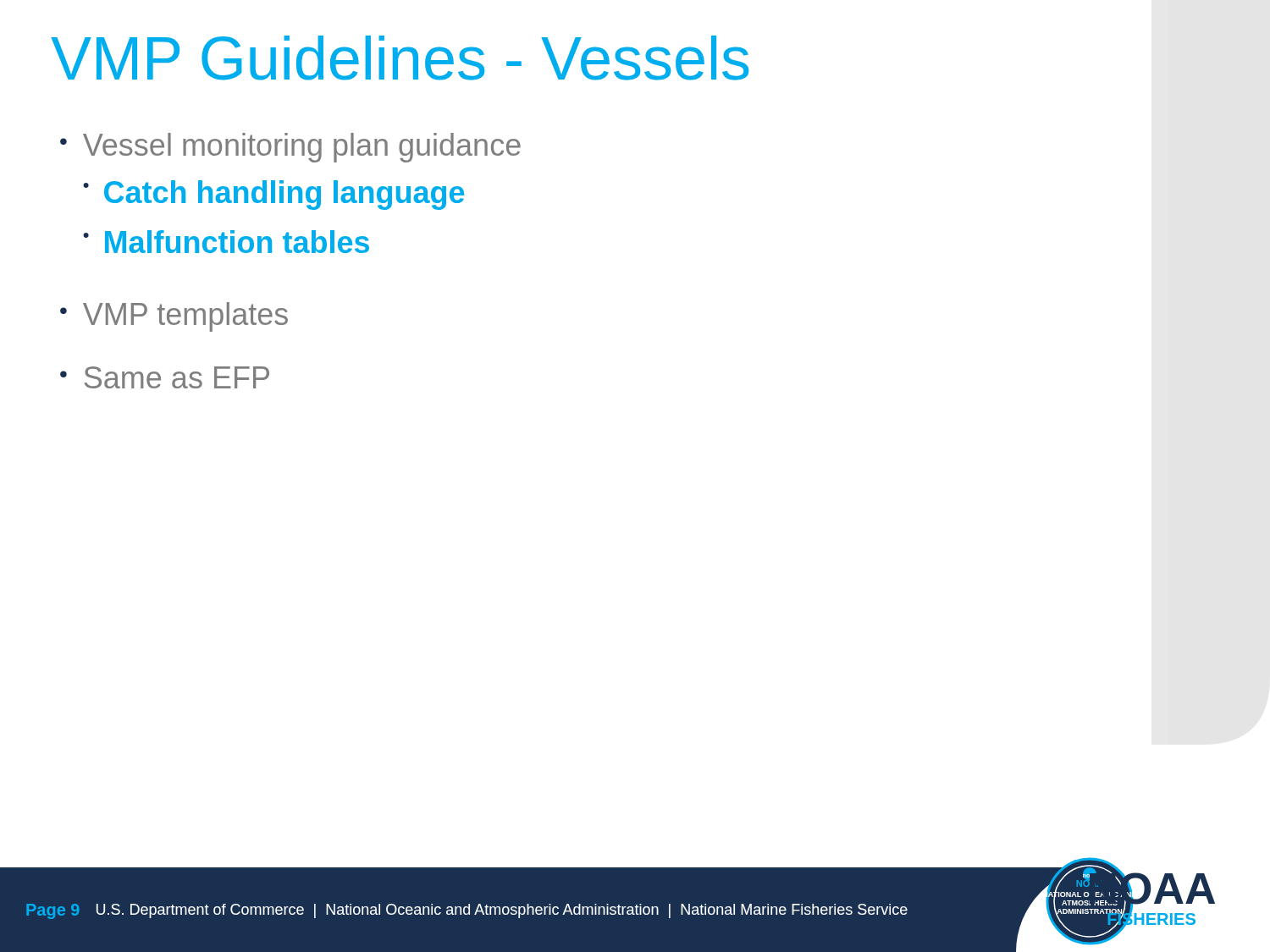The height and width of the screenshot is (952, 1270).
Task: Locate the title that reads "VMP Guidelines - Vessels"
Action: point(610,59)
